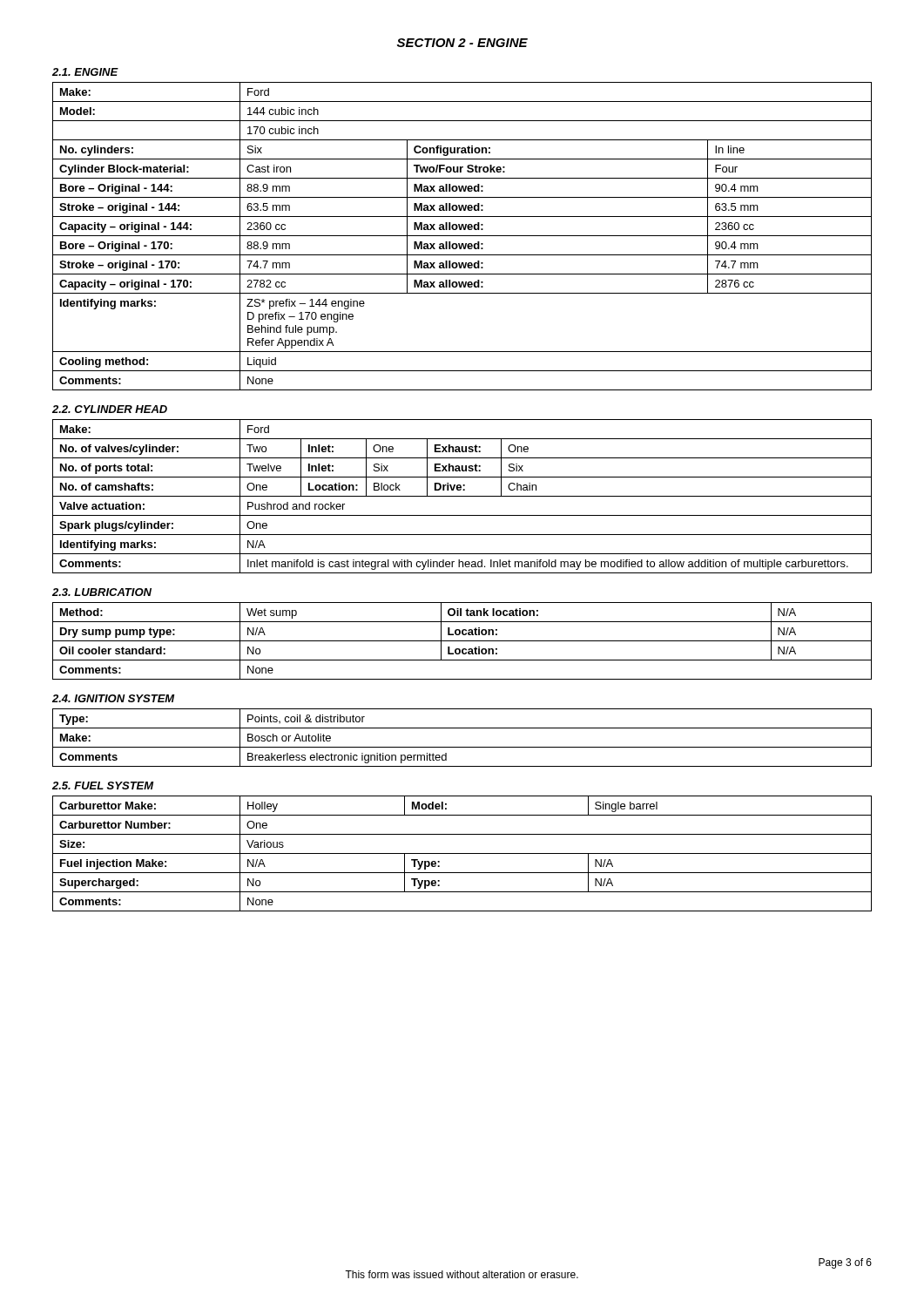Select the section header containing "2.2. CYLINDER HEAD"

pyautogui.click(x=110, y=409)
